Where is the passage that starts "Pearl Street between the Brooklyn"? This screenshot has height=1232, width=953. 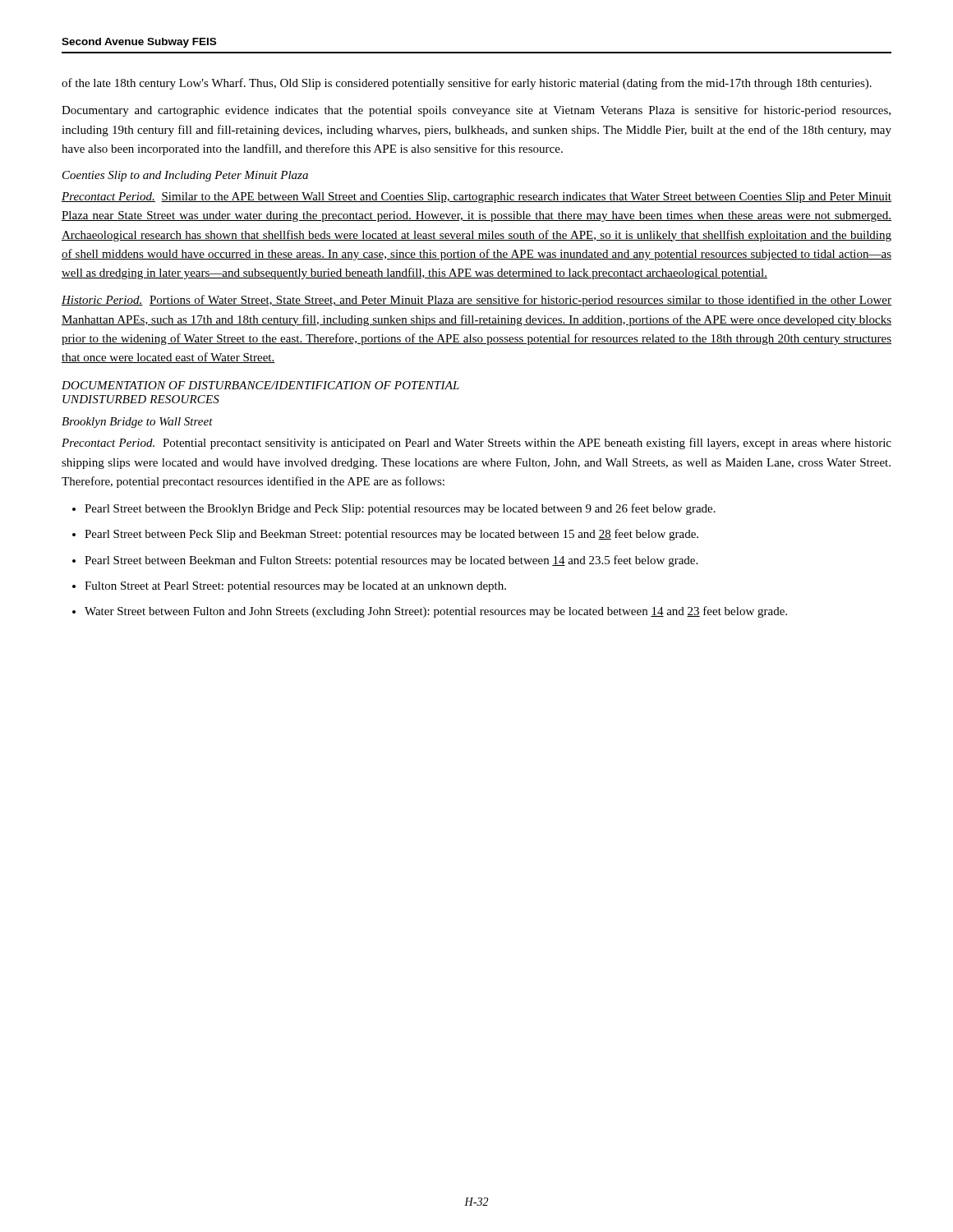click(x=400, y=508)
